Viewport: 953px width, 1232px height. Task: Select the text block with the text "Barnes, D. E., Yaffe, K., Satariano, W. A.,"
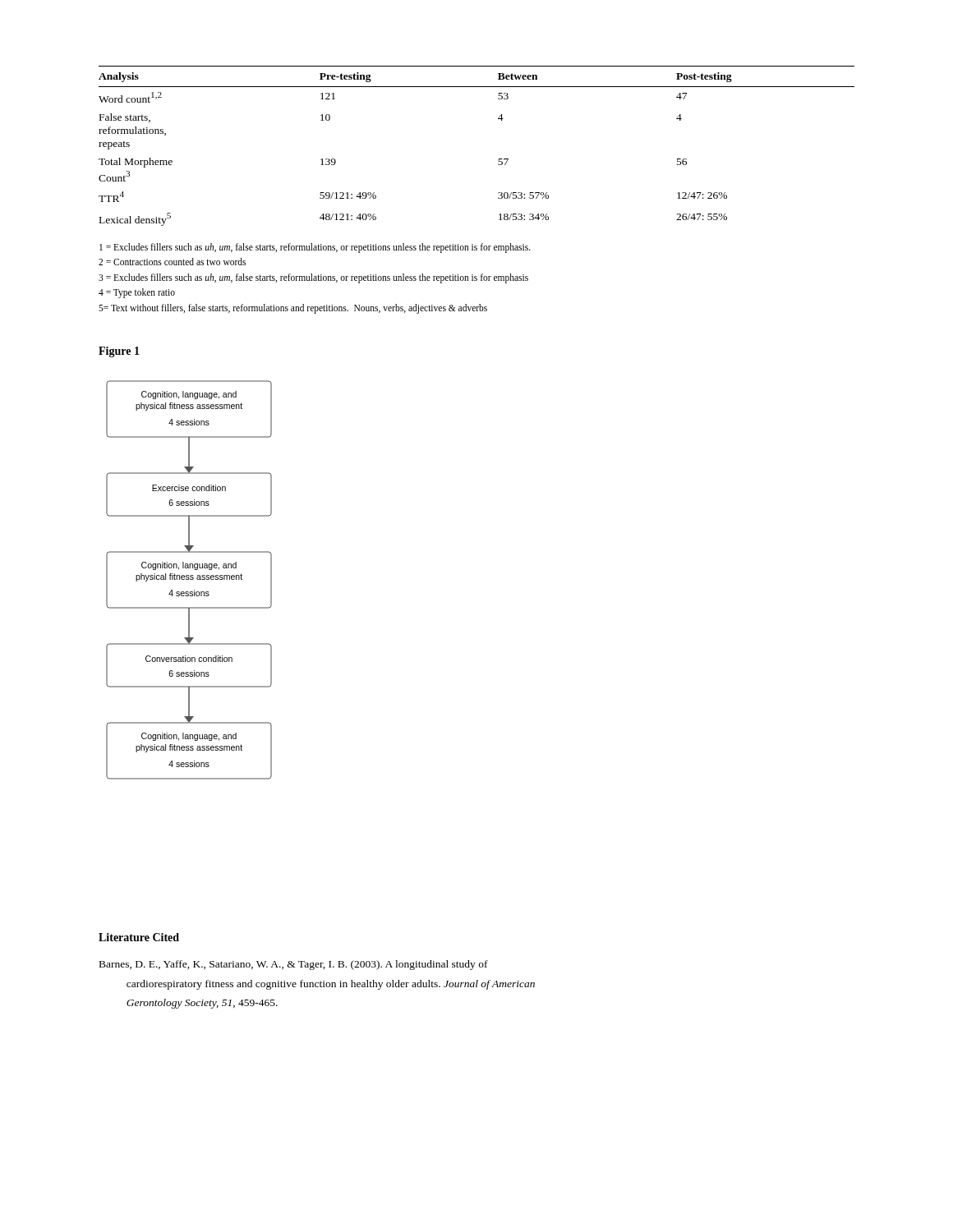(x=476, y=983)
